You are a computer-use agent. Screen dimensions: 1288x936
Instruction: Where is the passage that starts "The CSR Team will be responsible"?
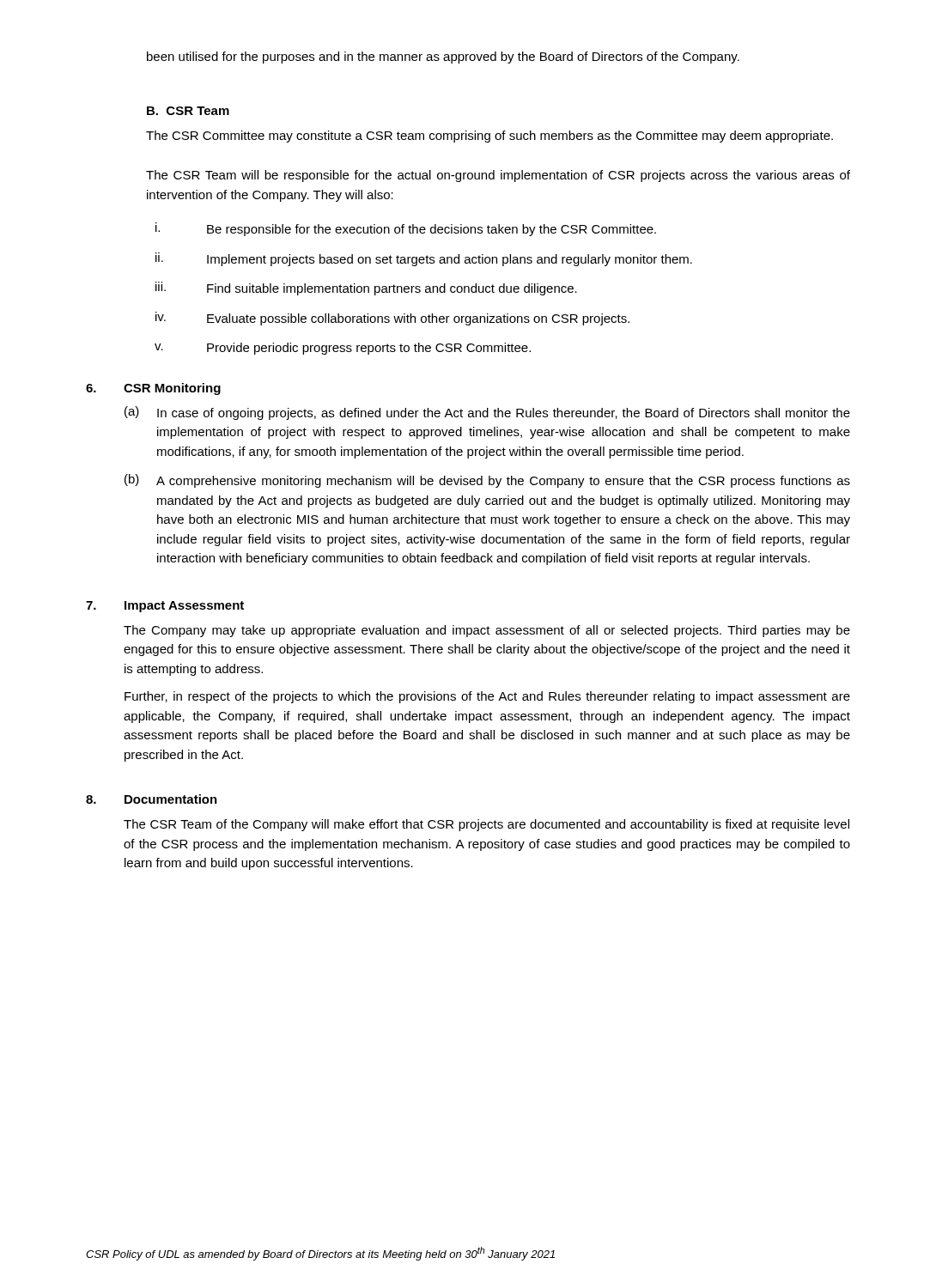498,184
